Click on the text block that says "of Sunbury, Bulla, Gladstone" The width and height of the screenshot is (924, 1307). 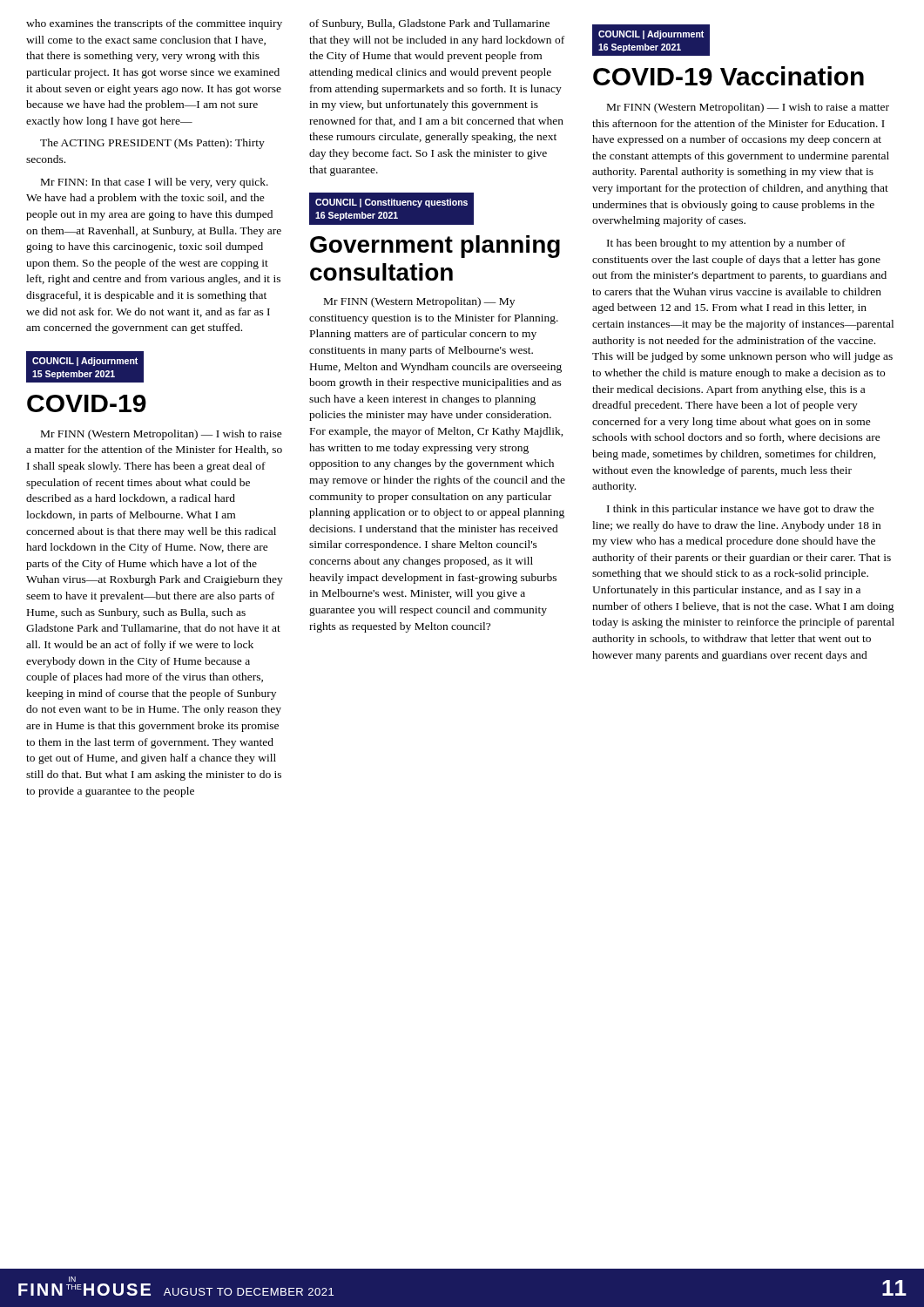[x=438, y=97]
